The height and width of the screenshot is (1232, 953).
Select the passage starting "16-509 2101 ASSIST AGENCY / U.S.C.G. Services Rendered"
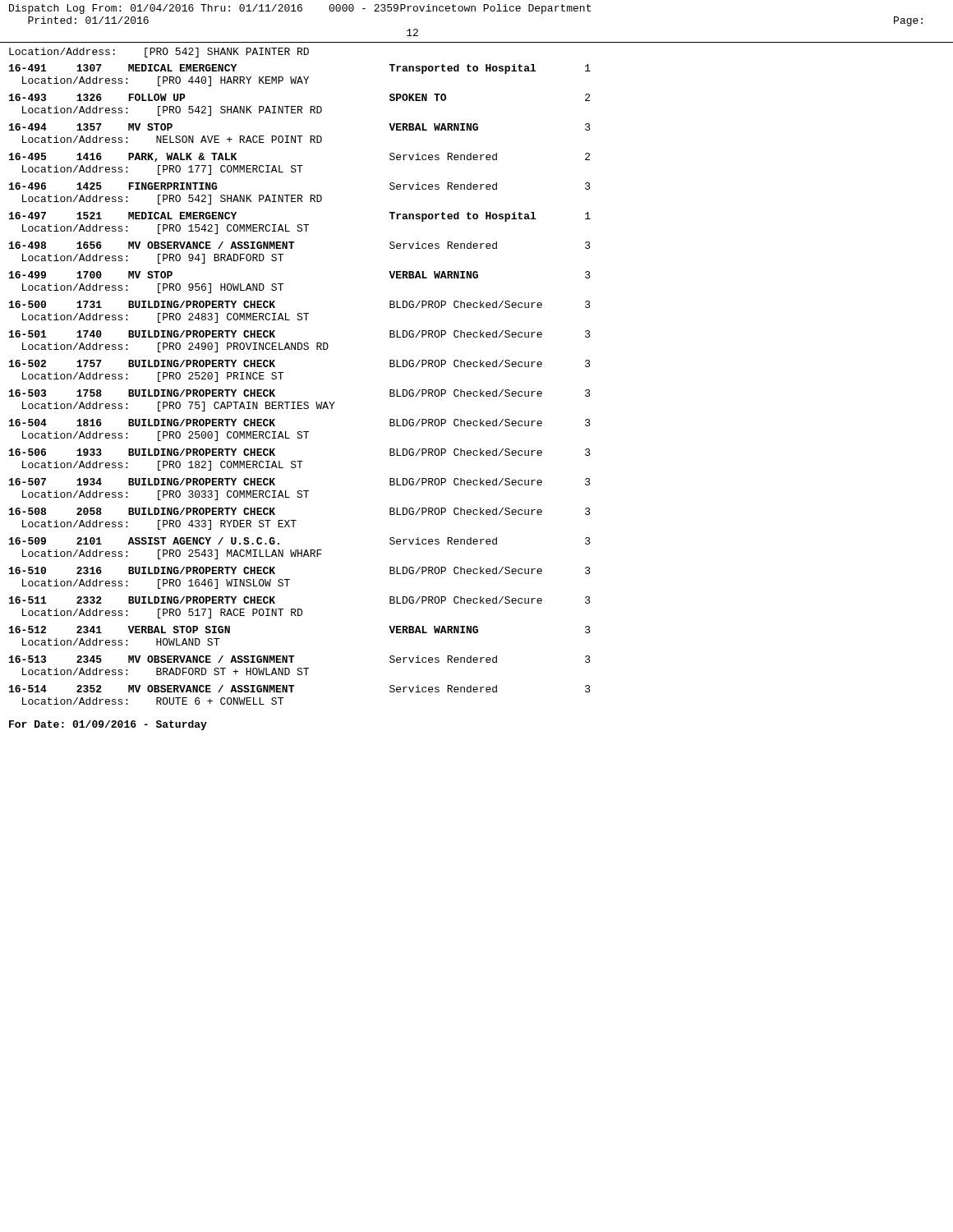(299, 542)
